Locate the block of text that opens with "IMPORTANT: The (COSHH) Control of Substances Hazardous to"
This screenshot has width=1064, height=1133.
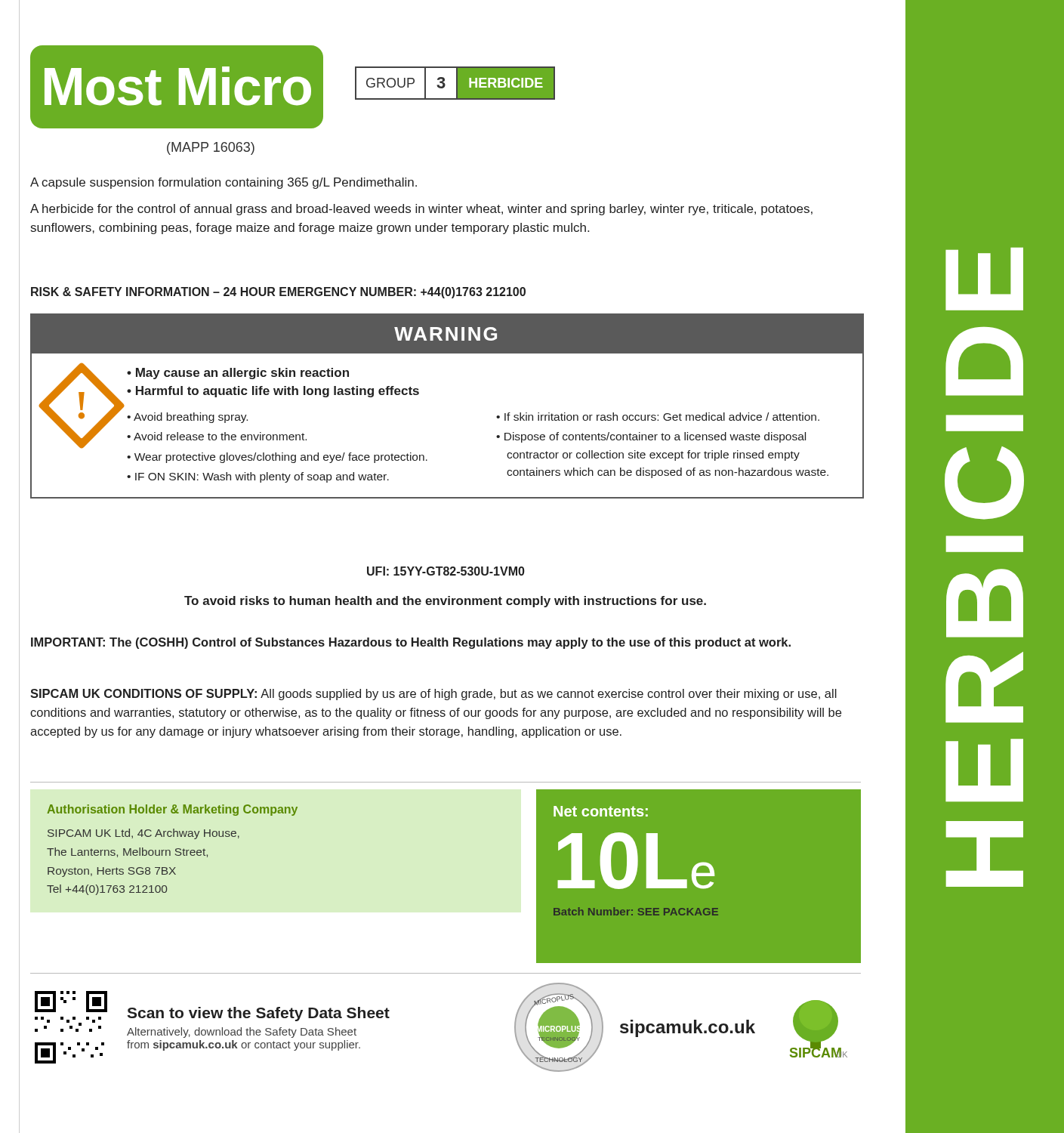(411, 642)
